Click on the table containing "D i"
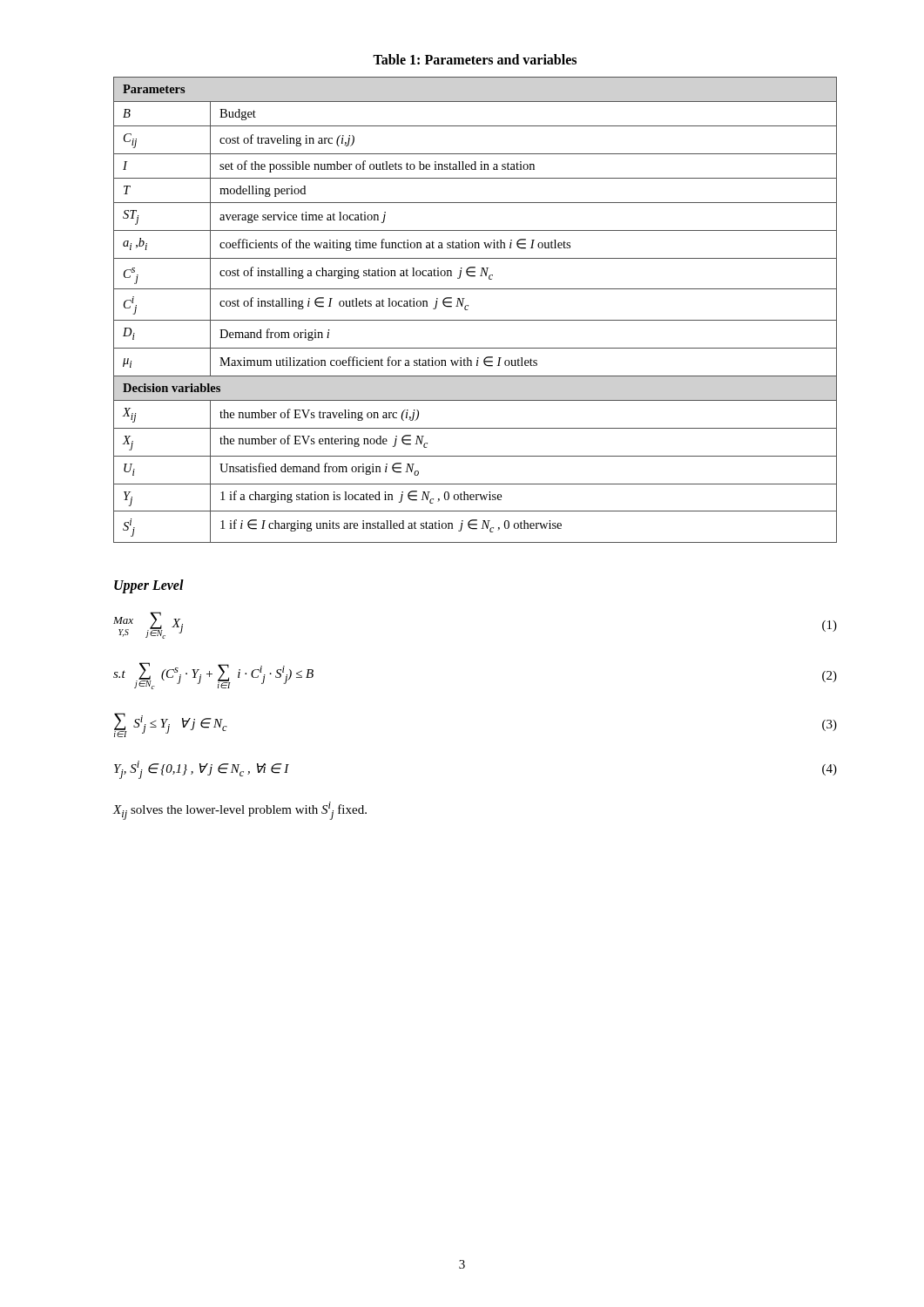This screenshot has width=924, height=1307. click(x=475, y=310)
